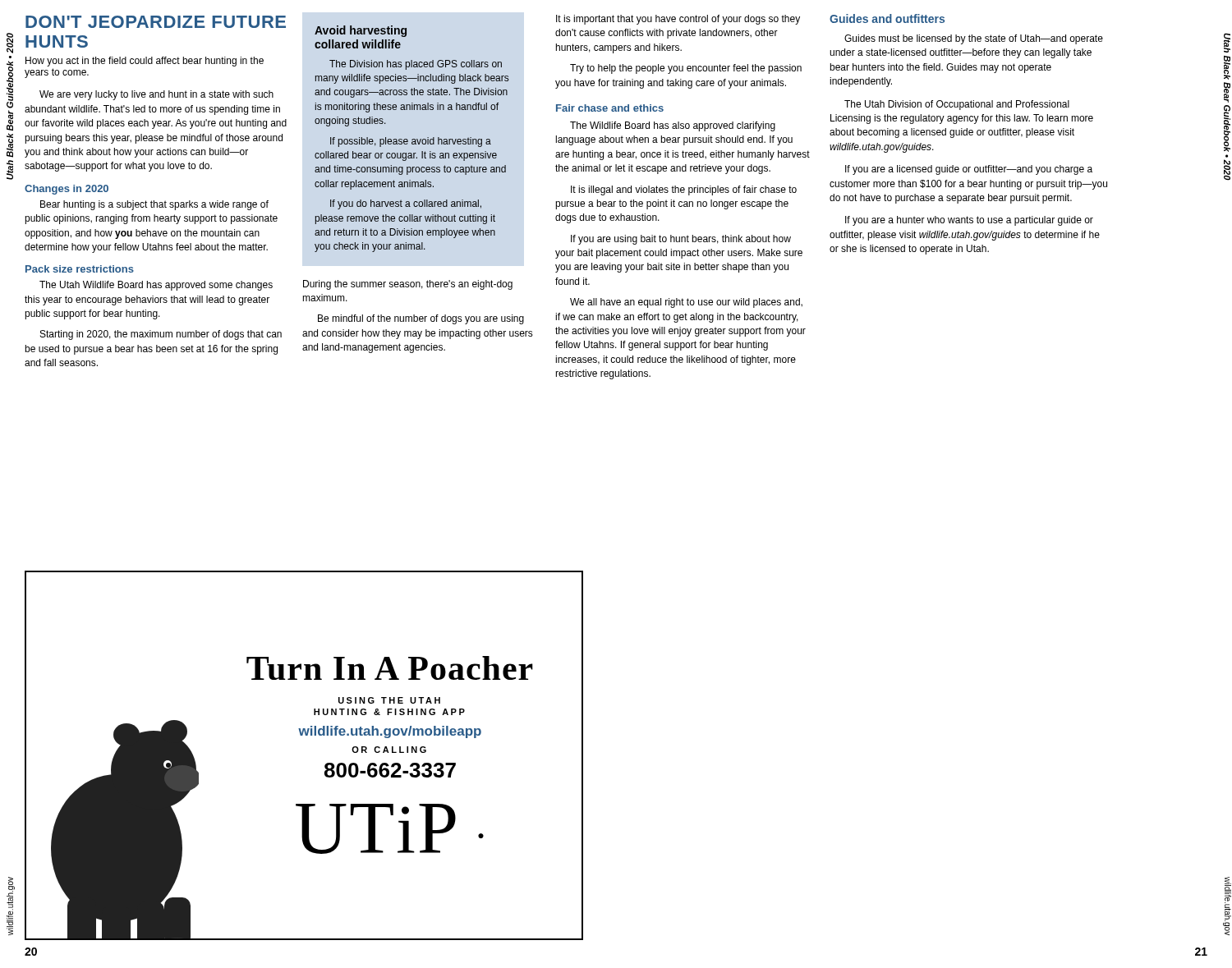Viewport: 1232px width, 968px height.
Task: Locate the text block that reads "How you act in the field could"
Action: pos(144,67)
